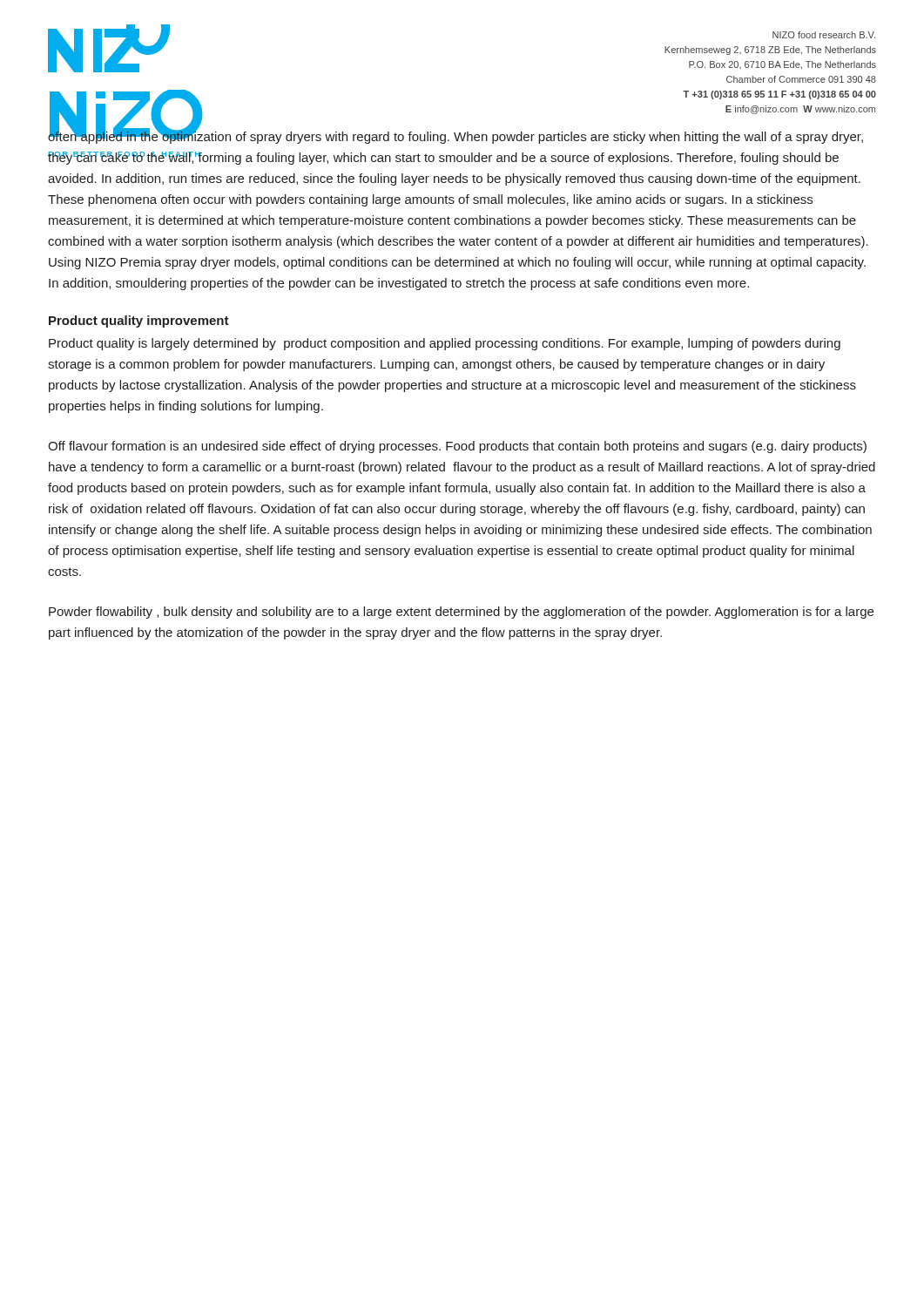Screen dimensions: 1307x924
Task: Click on the section header with the text "Product quality improvement"
Action: tap(138, 320)
